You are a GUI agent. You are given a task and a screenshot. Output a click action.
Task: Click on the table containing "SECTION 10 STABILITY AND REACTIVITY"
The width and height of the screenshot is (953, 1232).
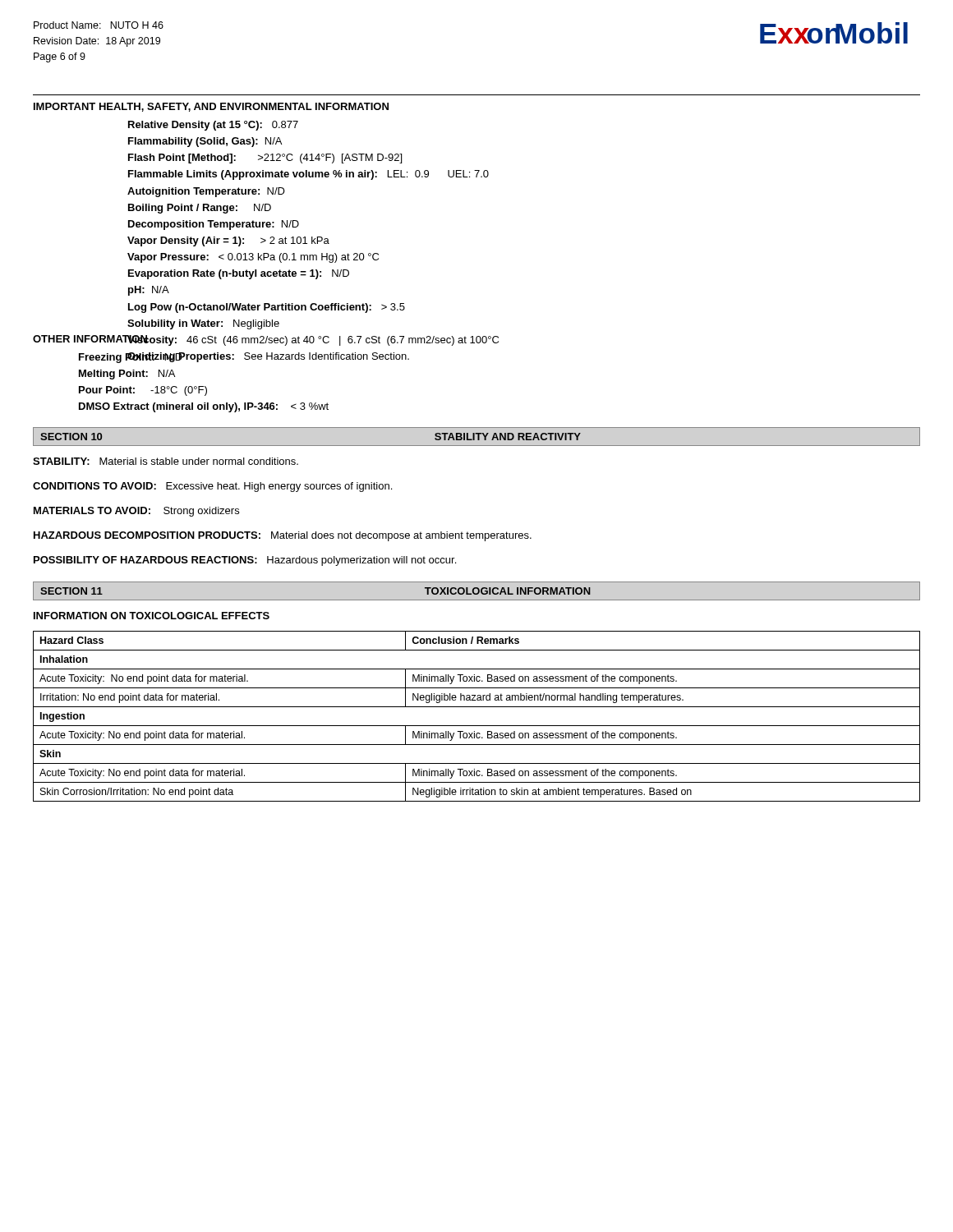coord(476,437)
